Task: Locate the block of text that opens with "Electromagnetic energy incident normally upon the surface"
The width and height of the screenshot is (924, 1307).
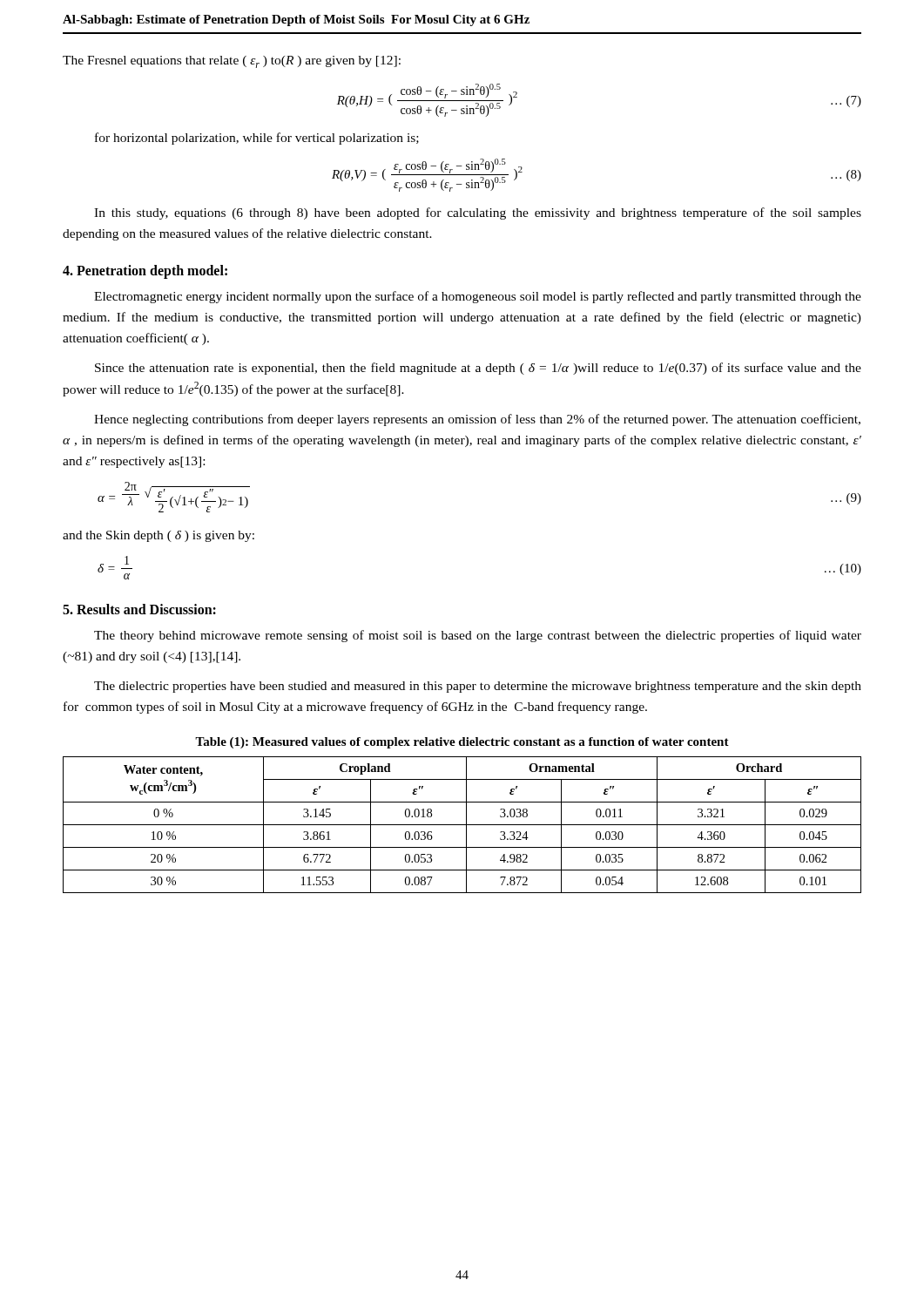Action: 462,317
